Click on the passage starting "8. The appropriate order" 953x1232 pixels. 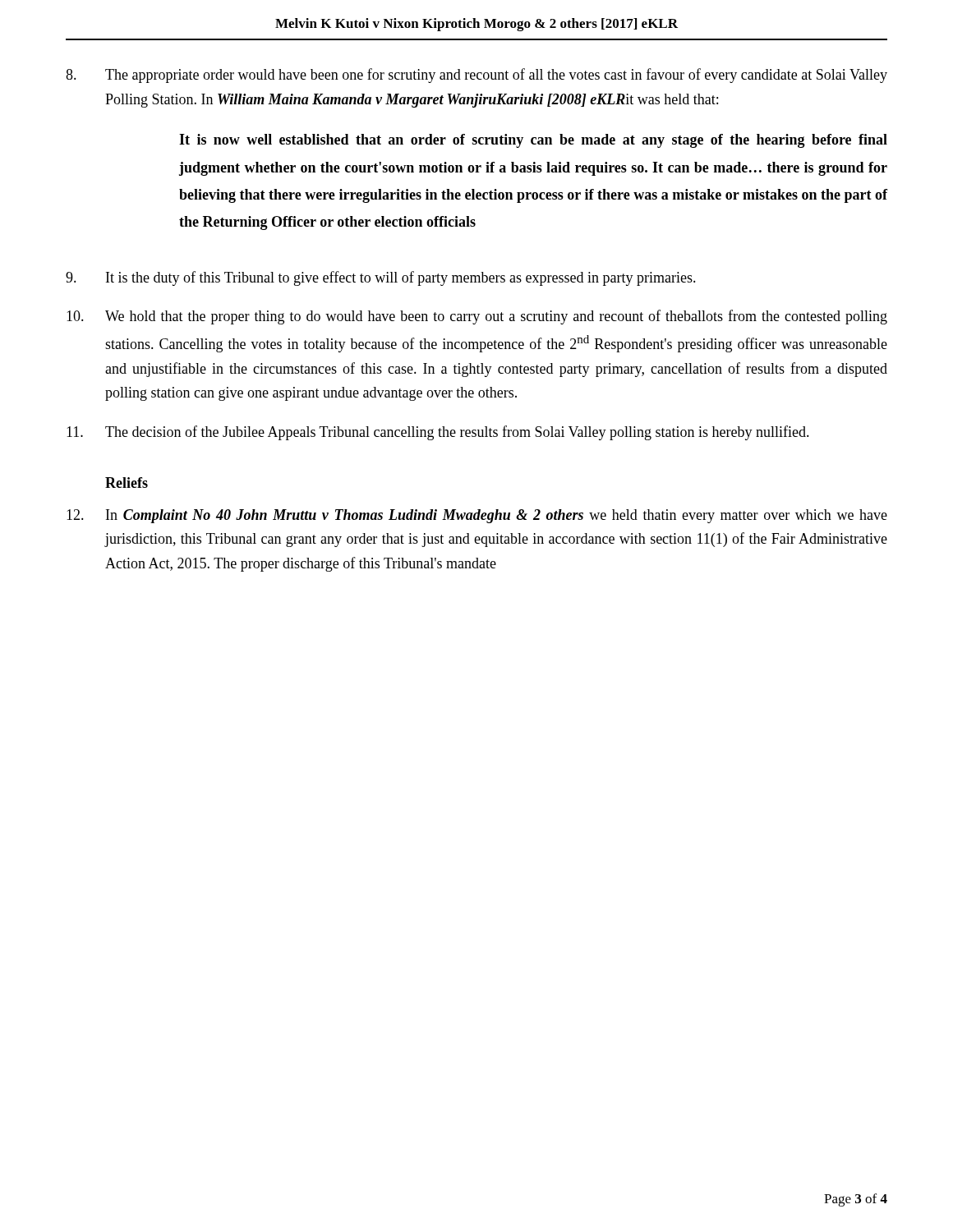(476, 157)
